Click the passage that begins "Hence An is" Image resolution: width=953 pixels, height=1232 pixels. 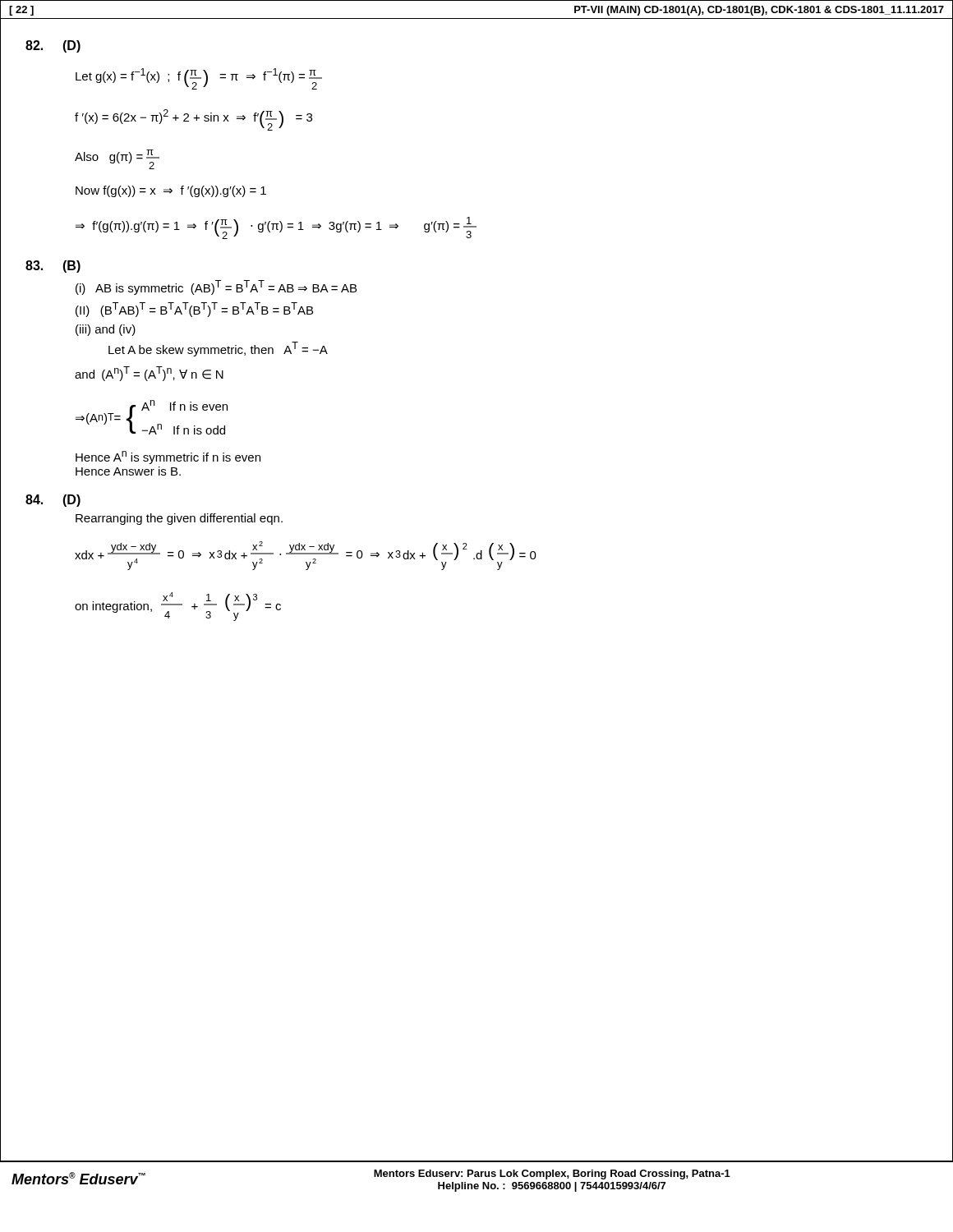pos(168,456)
